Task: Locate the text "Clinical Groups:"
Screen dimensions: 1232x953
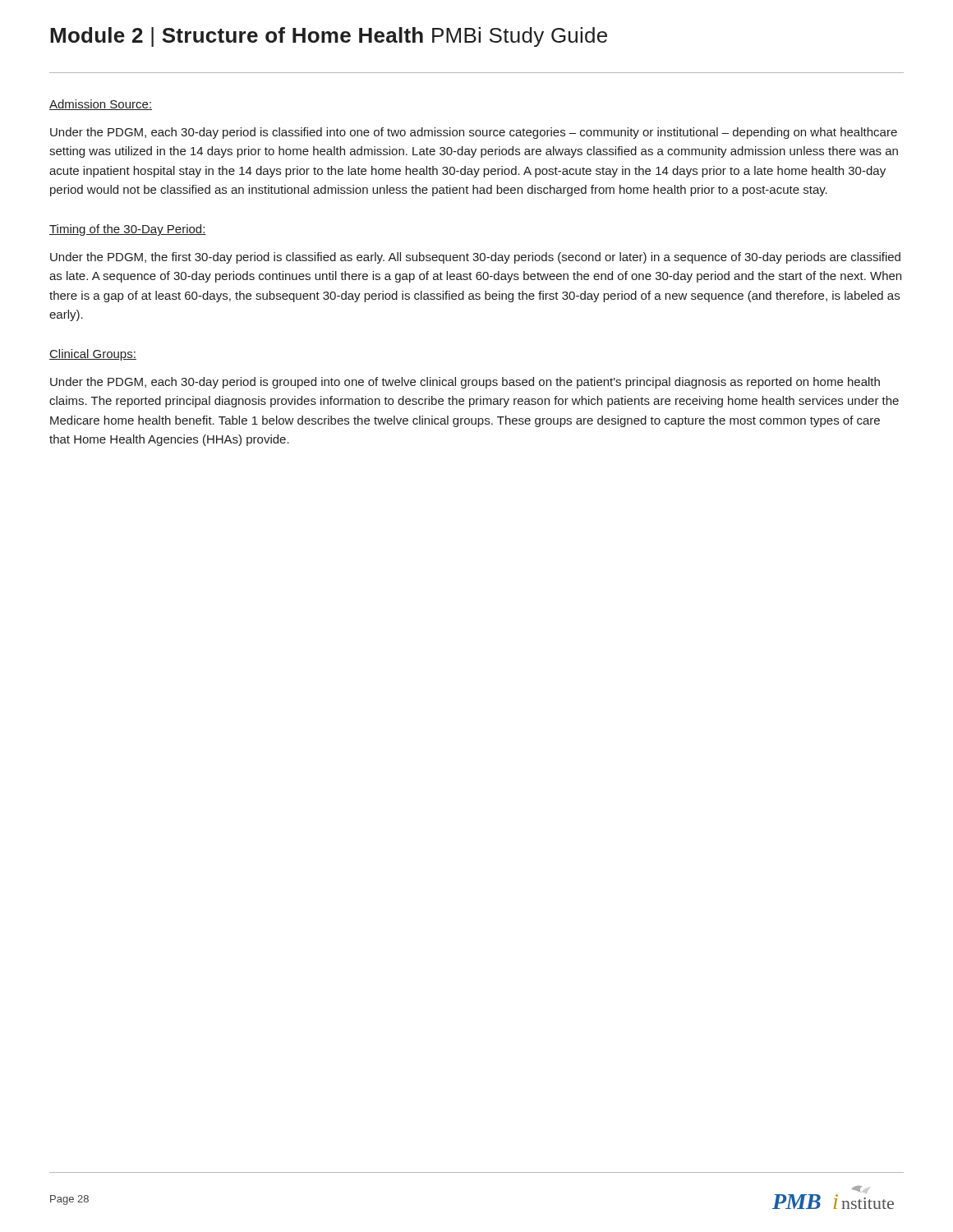Action: [93, 354]
